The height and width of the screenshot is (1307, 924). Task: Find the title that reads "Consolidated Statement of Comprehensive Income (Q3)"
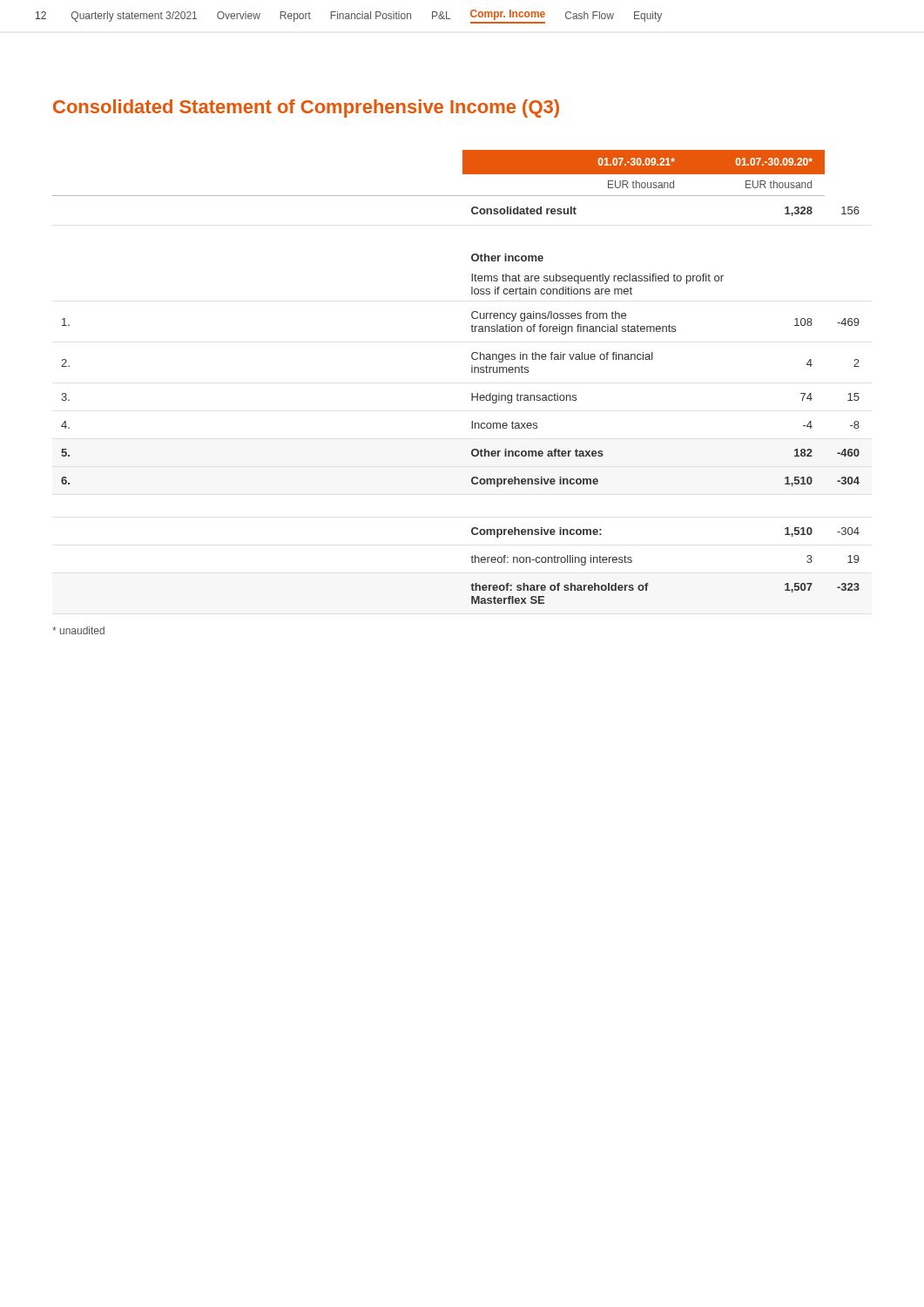306,107
